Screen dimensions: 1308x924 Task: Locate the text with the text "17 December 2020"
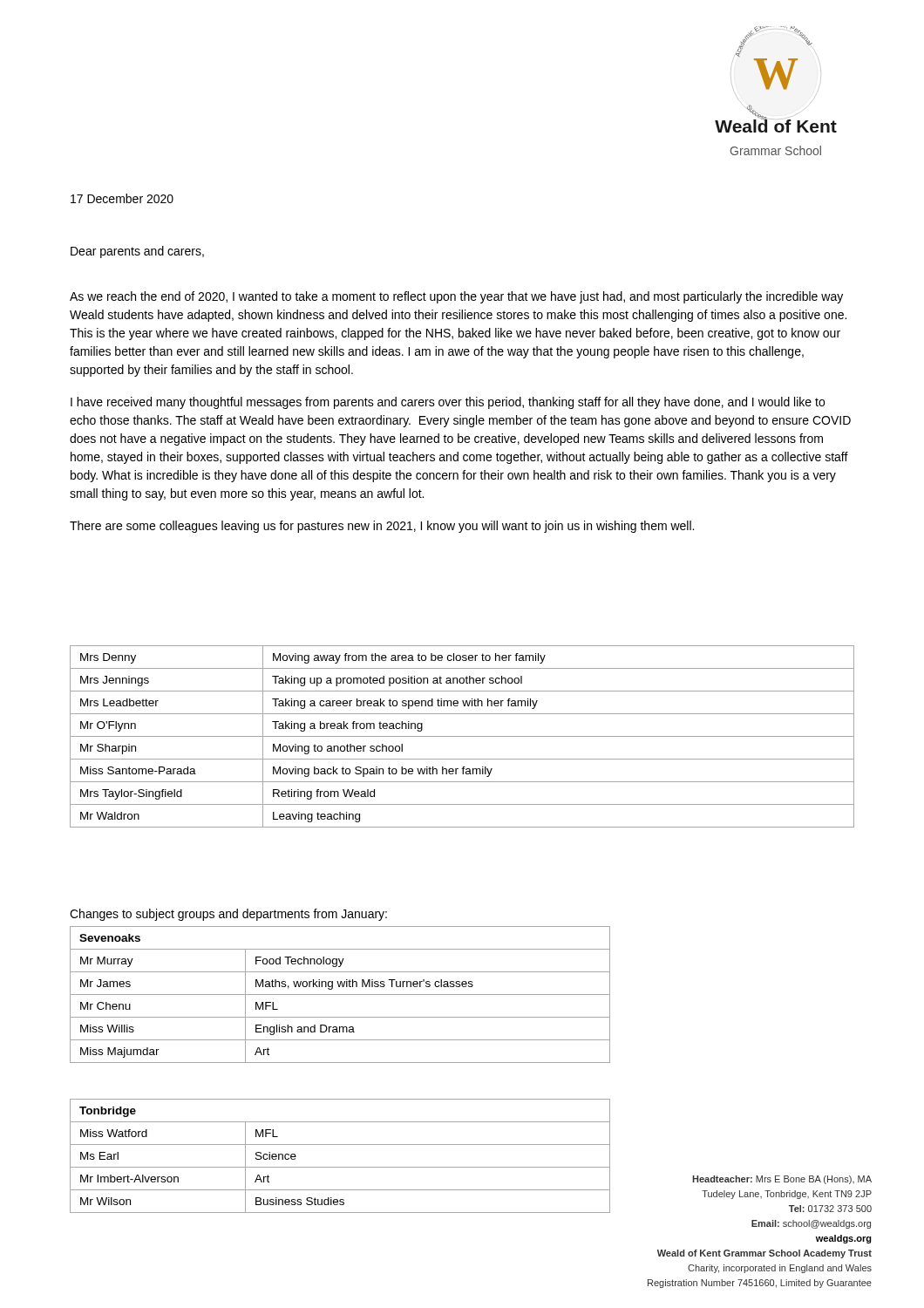[122, 199]
